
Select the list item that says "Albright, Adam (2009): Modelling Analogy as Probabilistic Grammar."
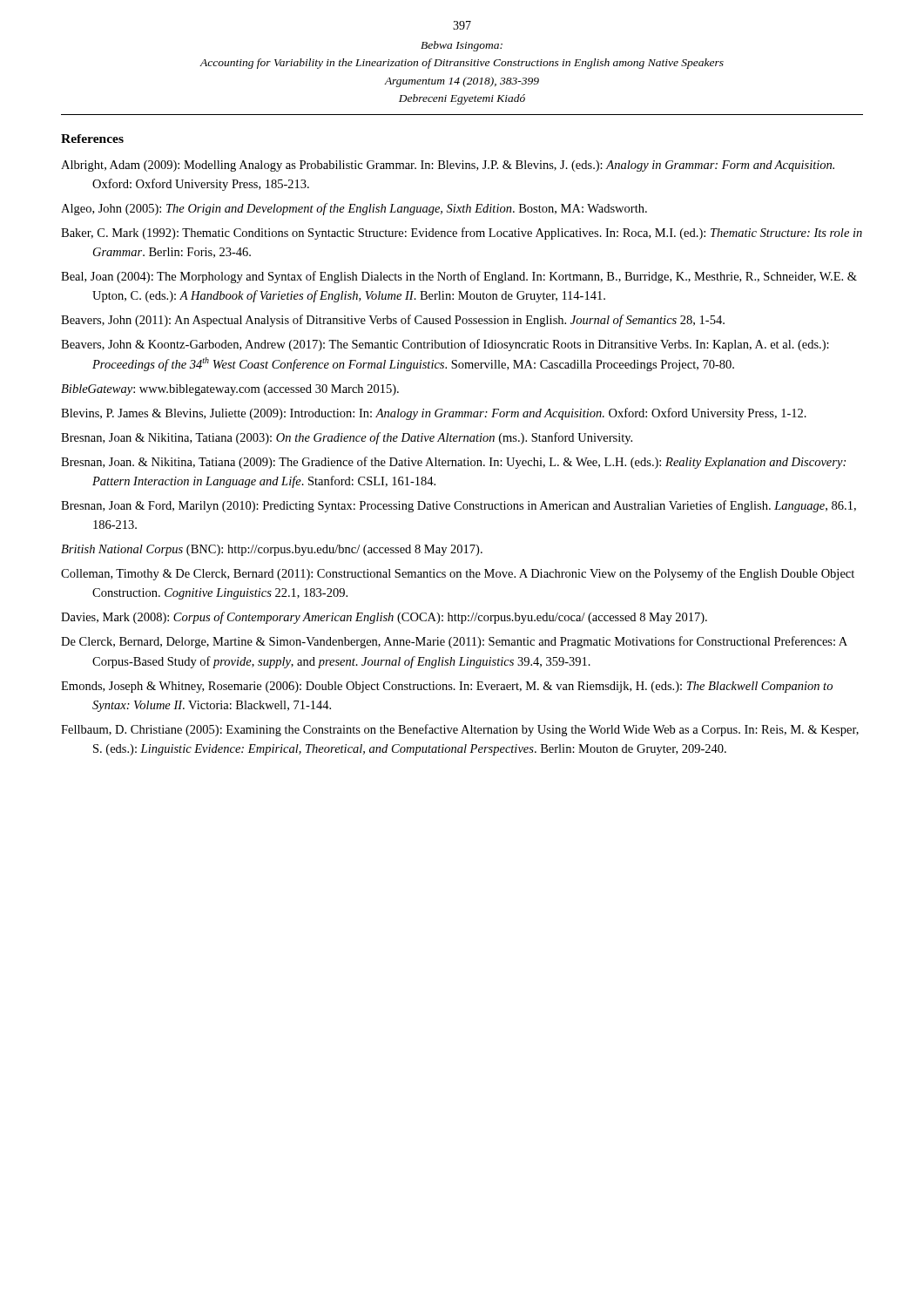click(448, 174)
